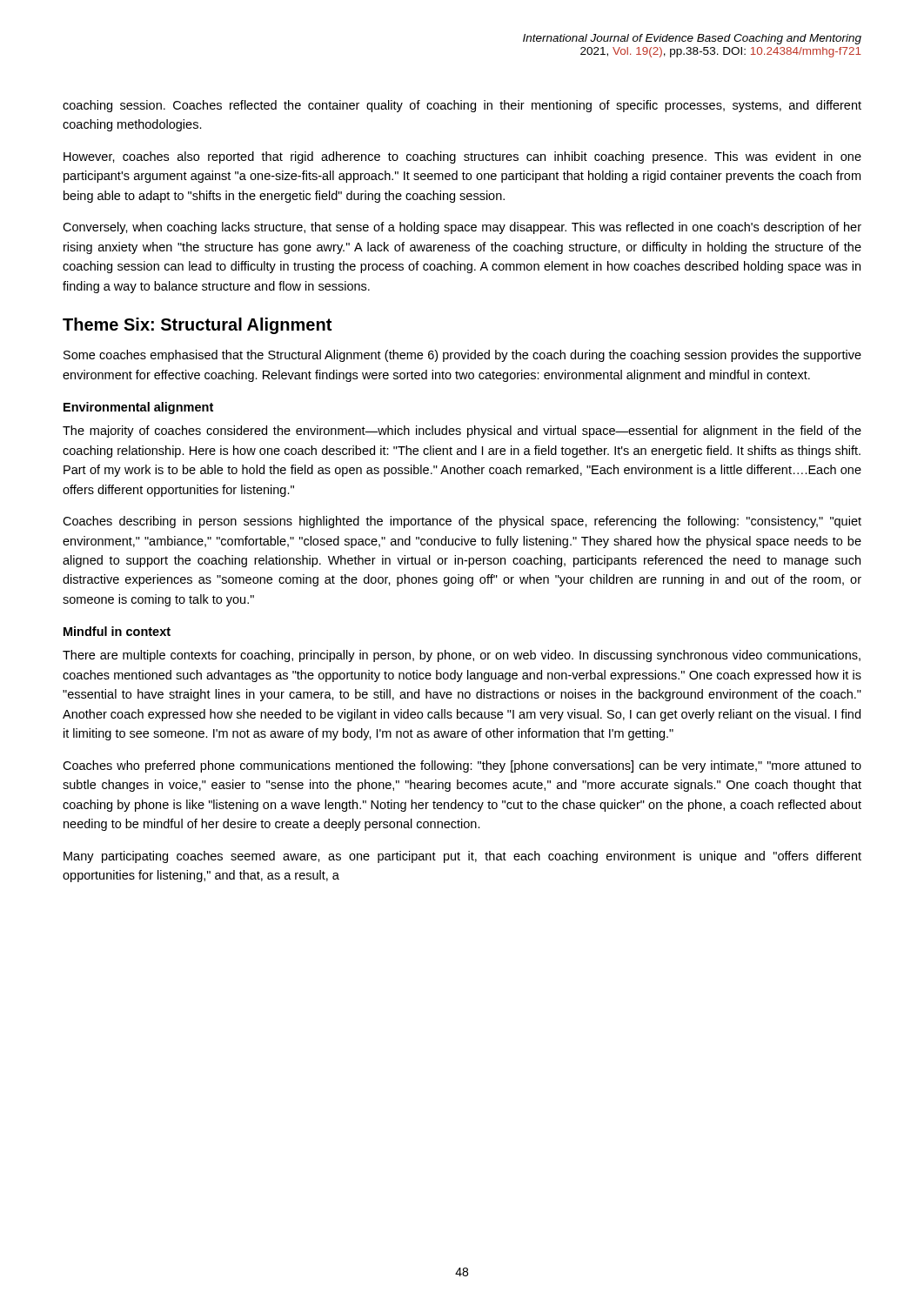Navigate to the region starting "The majority of coaches considered the environment—which"
The height and width of the screenshot is (1305, 924).
coord(462,460)
